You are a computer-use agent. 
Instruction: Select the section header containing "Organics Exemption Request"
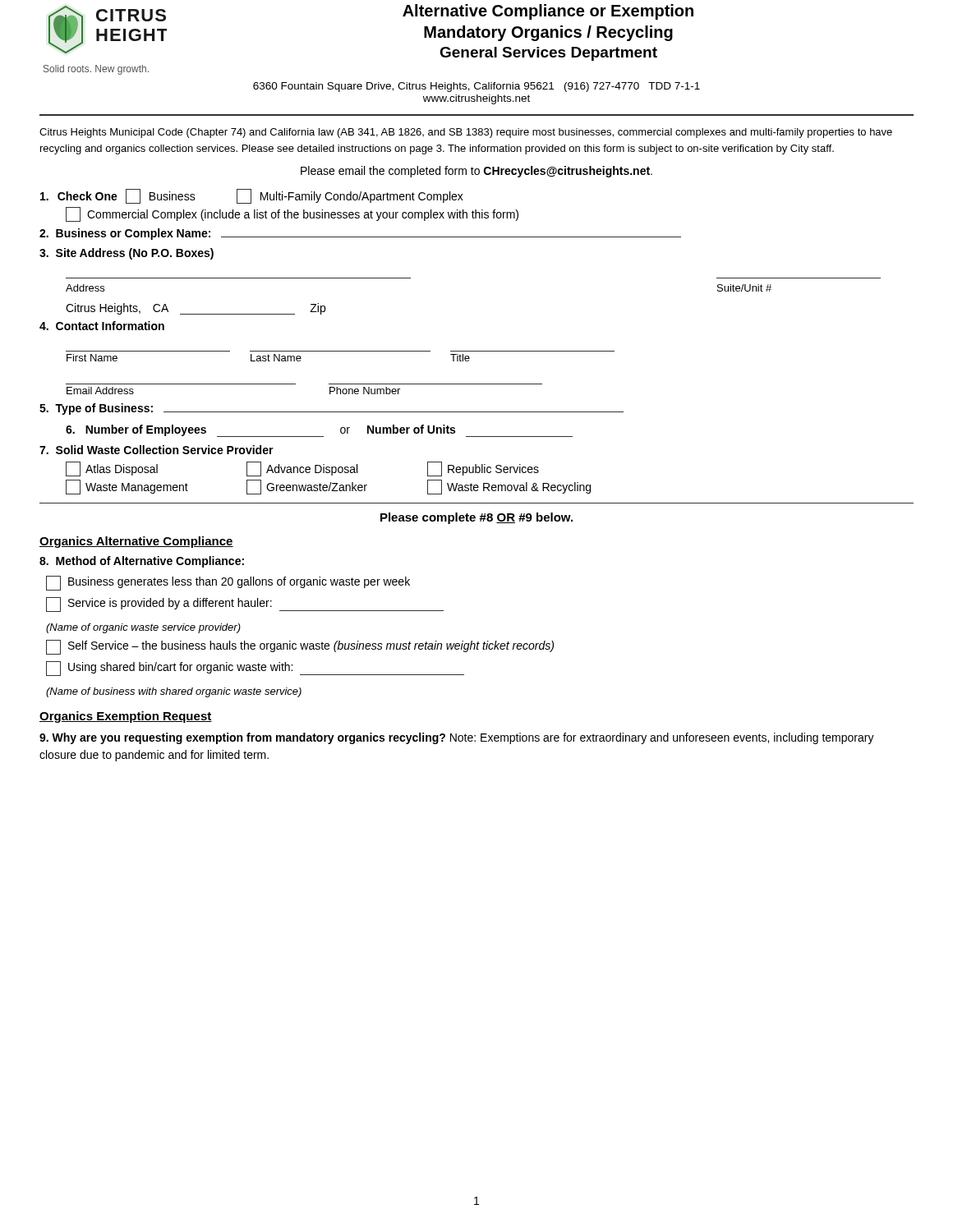125,716
